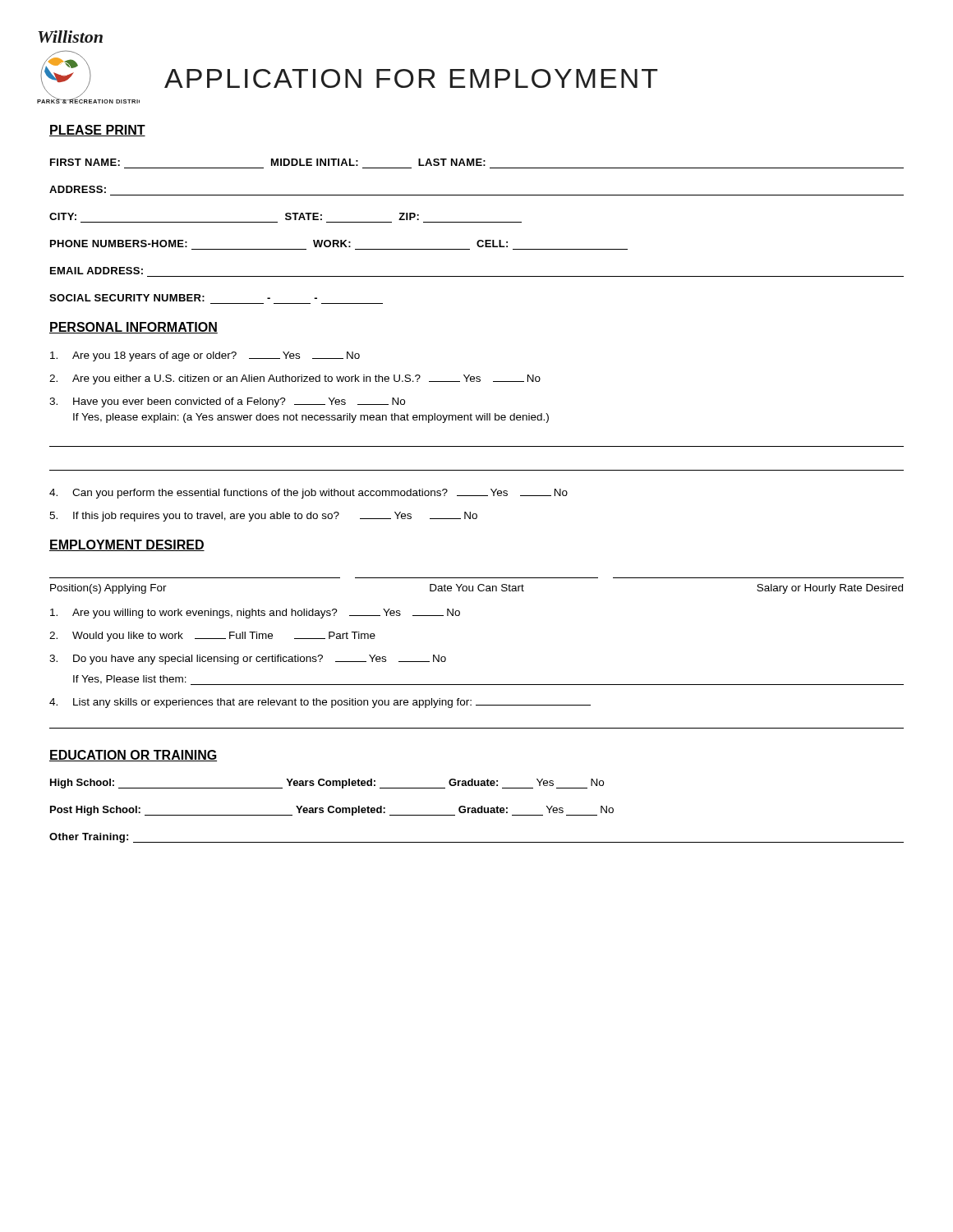Image resolution: width=953 pixels, height=1232 pixels.
Task: Locate the section header with the text "EMPLOYMENT DESIRED"
Action: (127, 545)
